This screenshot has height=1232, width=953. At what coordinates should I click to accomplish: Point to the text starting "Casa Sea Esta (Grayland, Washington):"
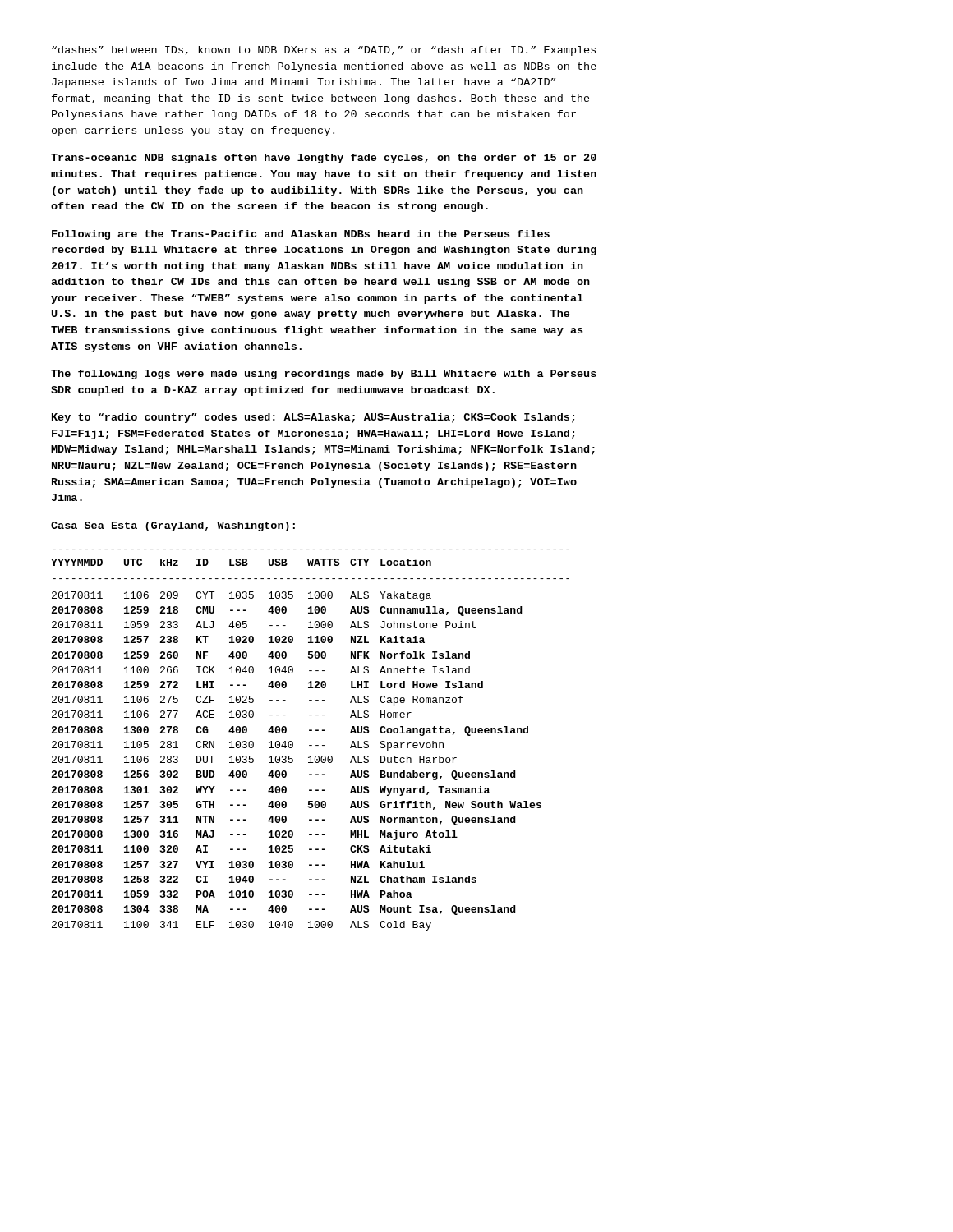[174, 526]
